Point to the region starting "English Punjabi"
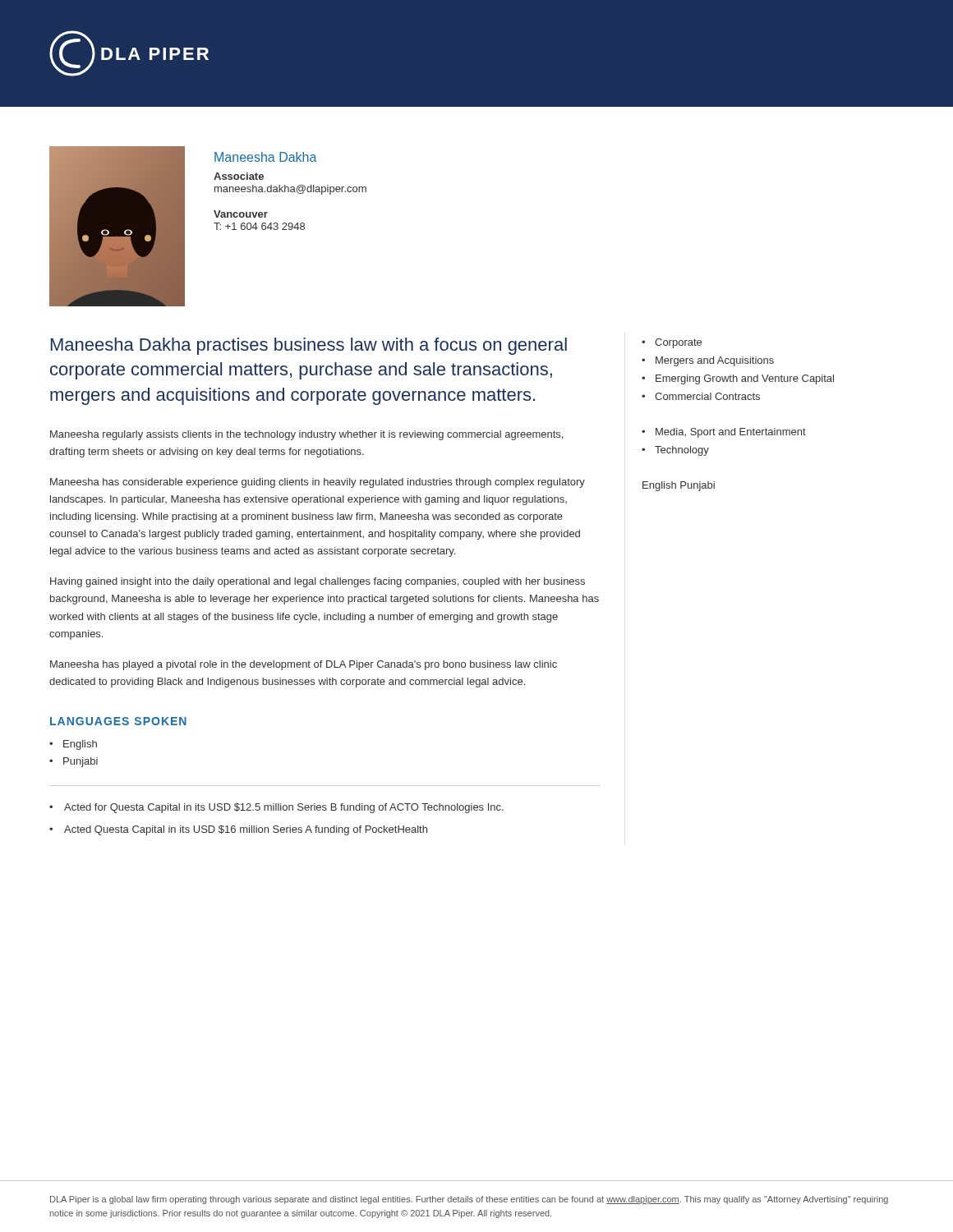Viewport: 953px width, 1232px height. pos(678,485)
